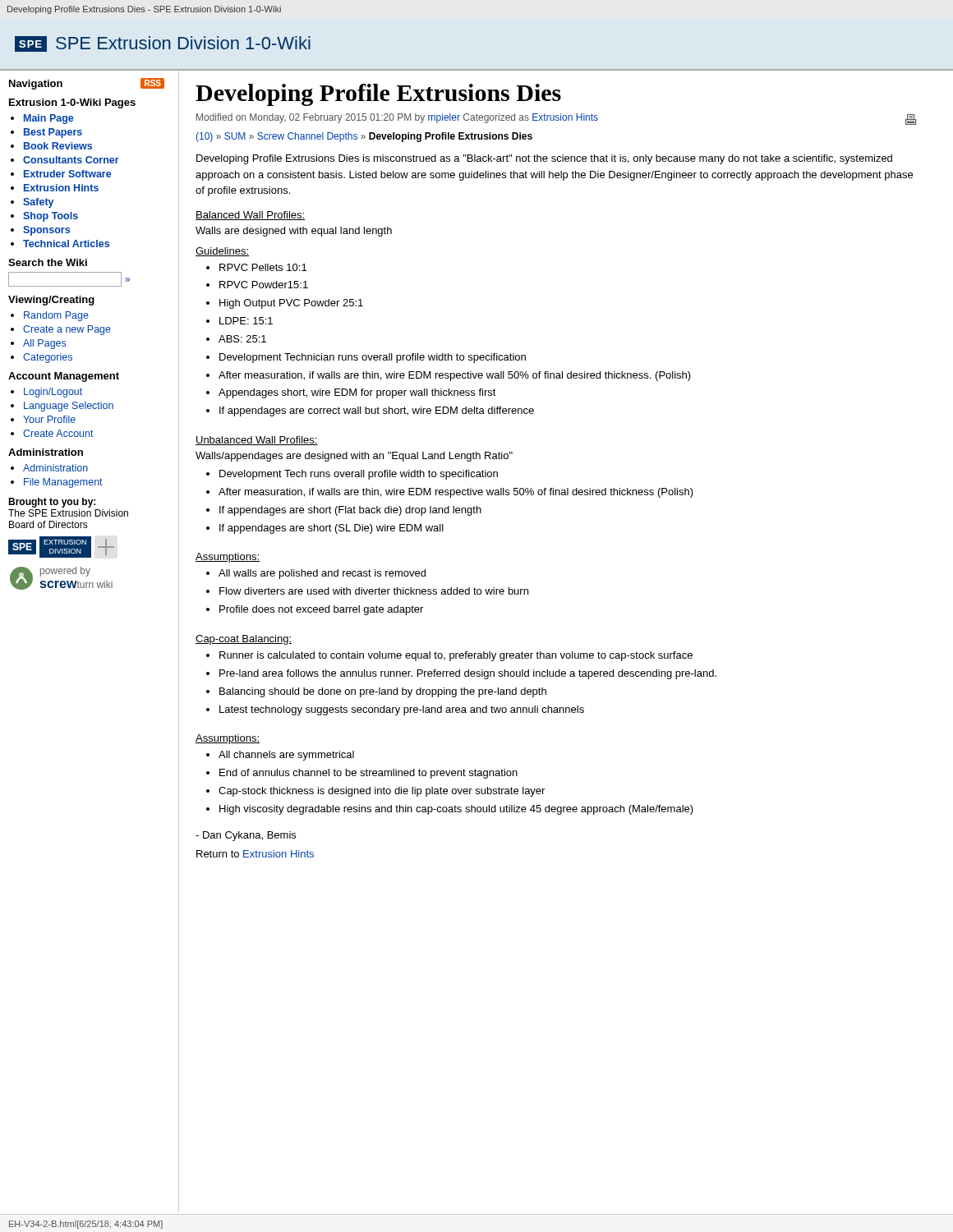Point to the text block starting "ABS: 25:1"

243,339
